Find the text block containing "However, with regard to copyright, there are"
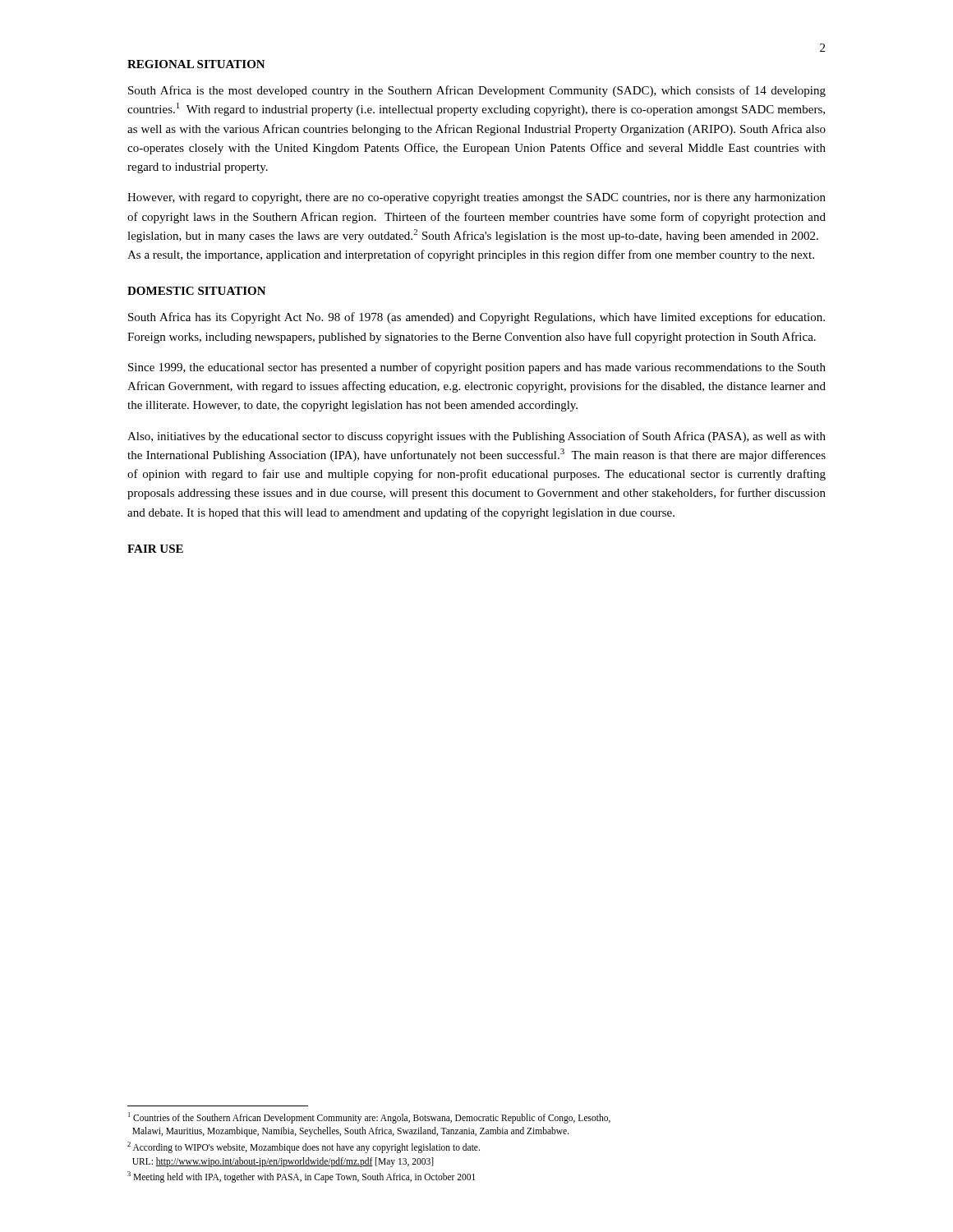The width and height of the screenshot is (953, 1232). coord(476,226)
